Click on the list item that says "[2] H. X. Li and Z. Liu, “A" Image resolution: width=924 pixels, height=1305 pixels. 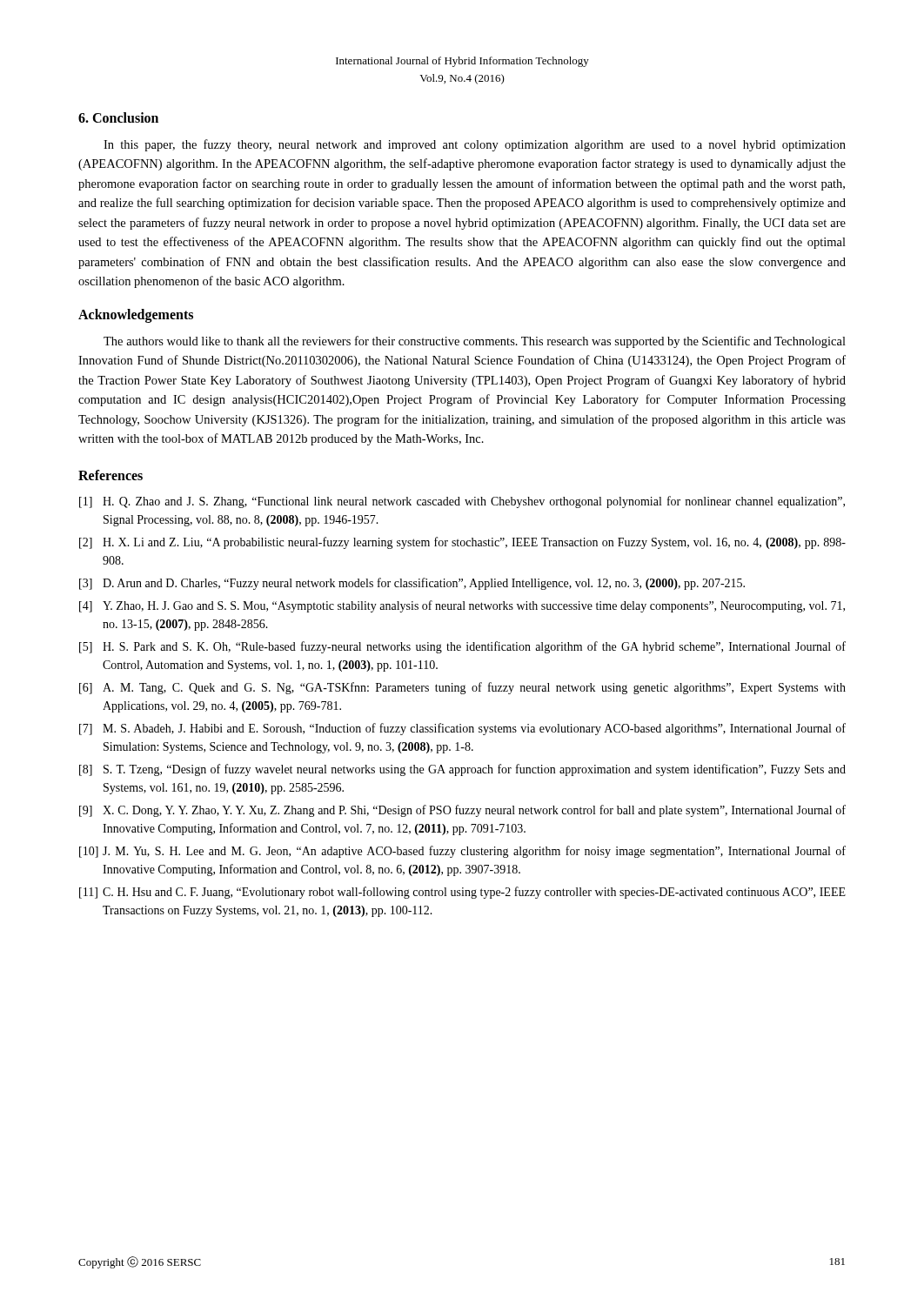462,551
